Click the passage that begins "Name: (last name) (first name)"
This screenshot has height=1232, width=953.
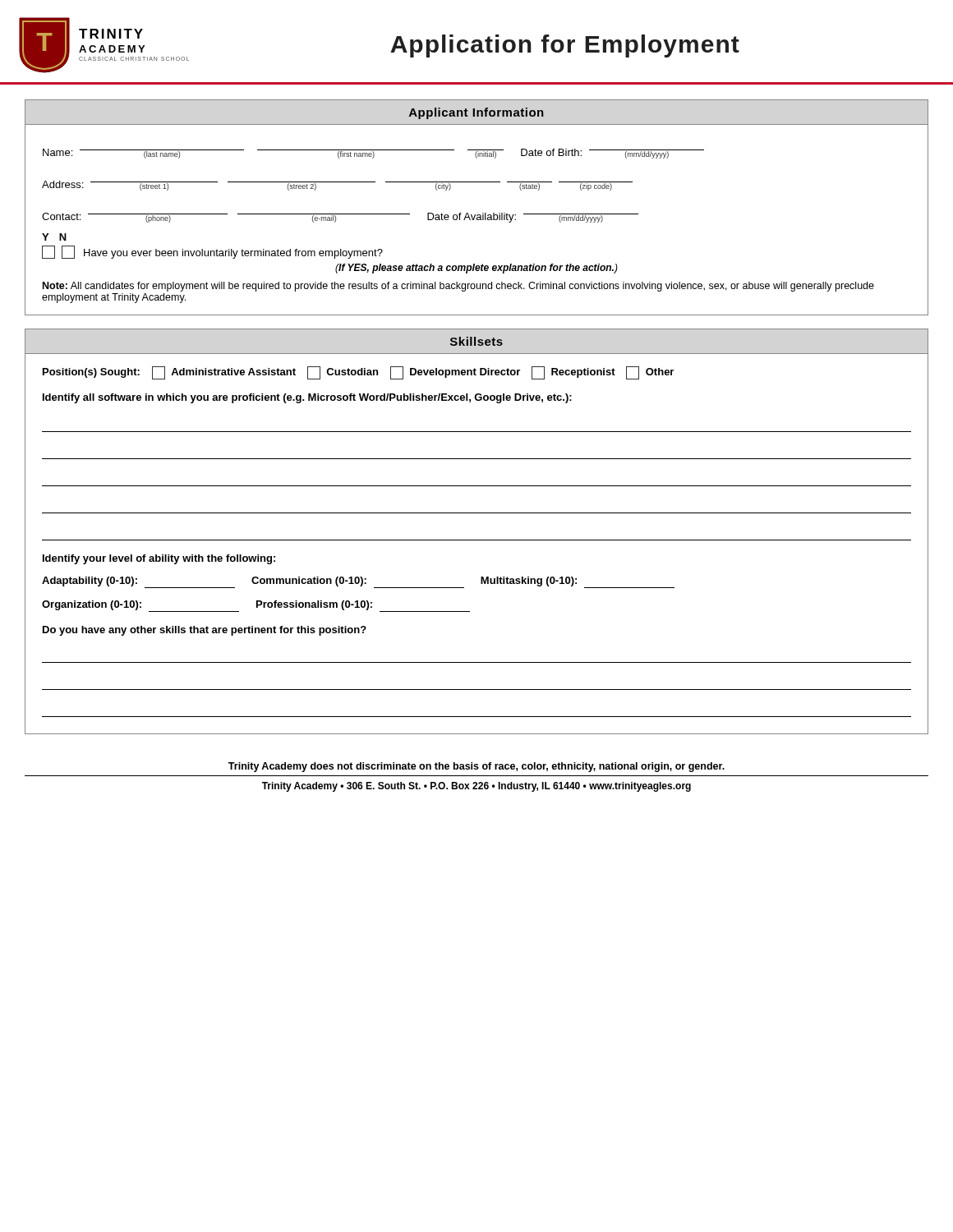pyautogui.click(x=373, y=147)
